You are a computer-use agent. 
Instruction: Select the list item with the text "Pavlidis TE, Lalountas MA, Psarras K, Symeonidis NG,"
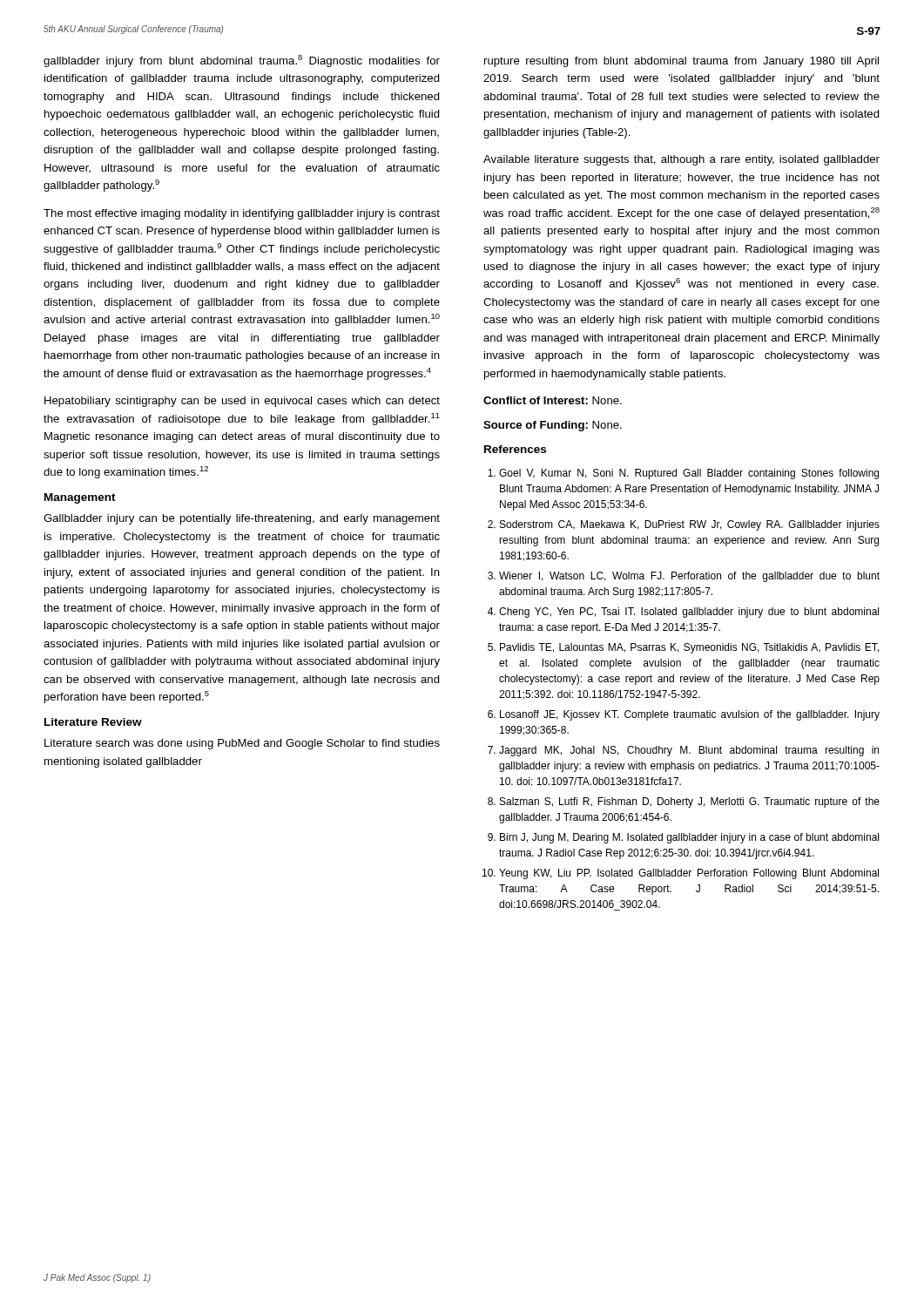[681, 671]
